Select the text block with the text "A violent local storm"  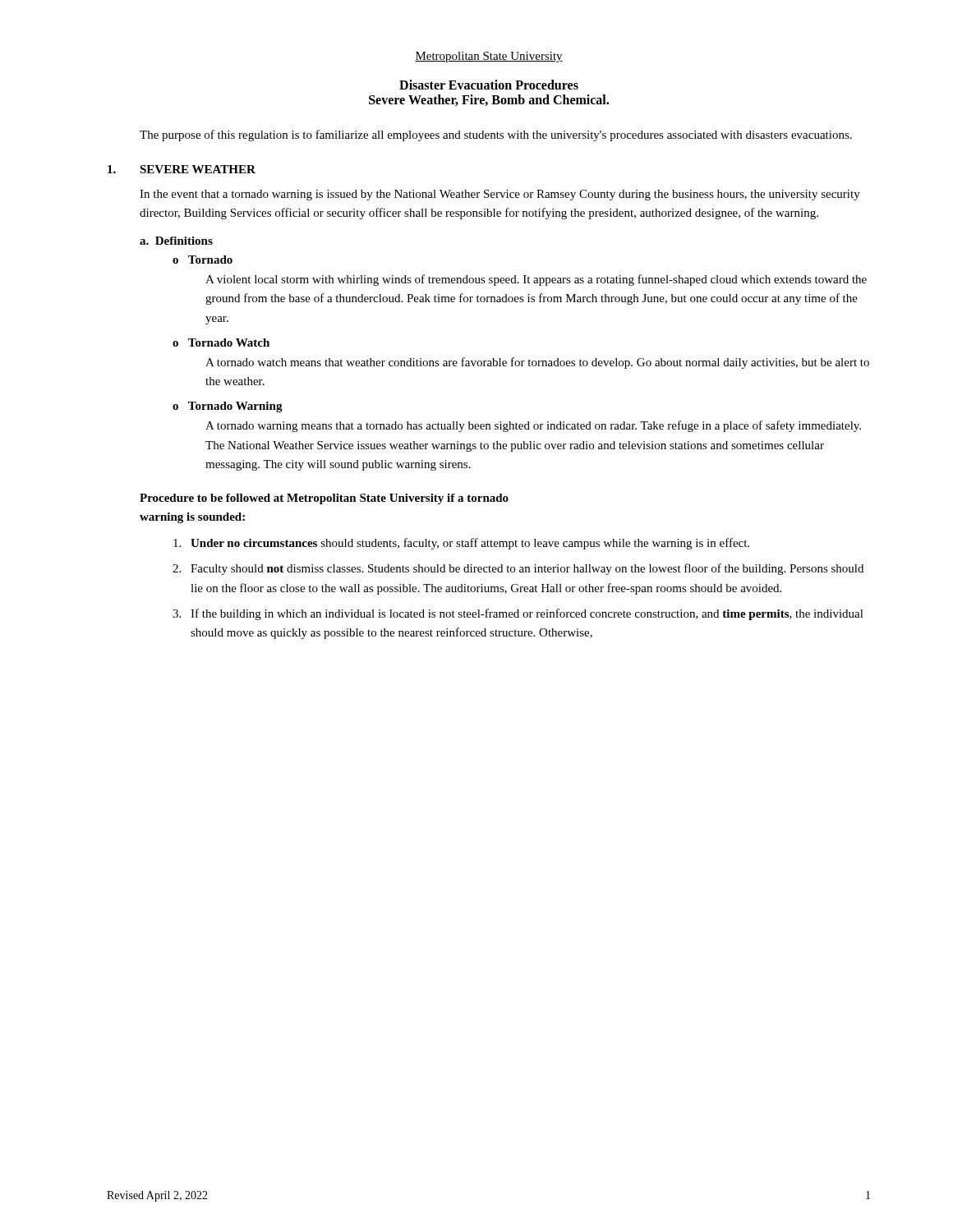pos(536,298)
